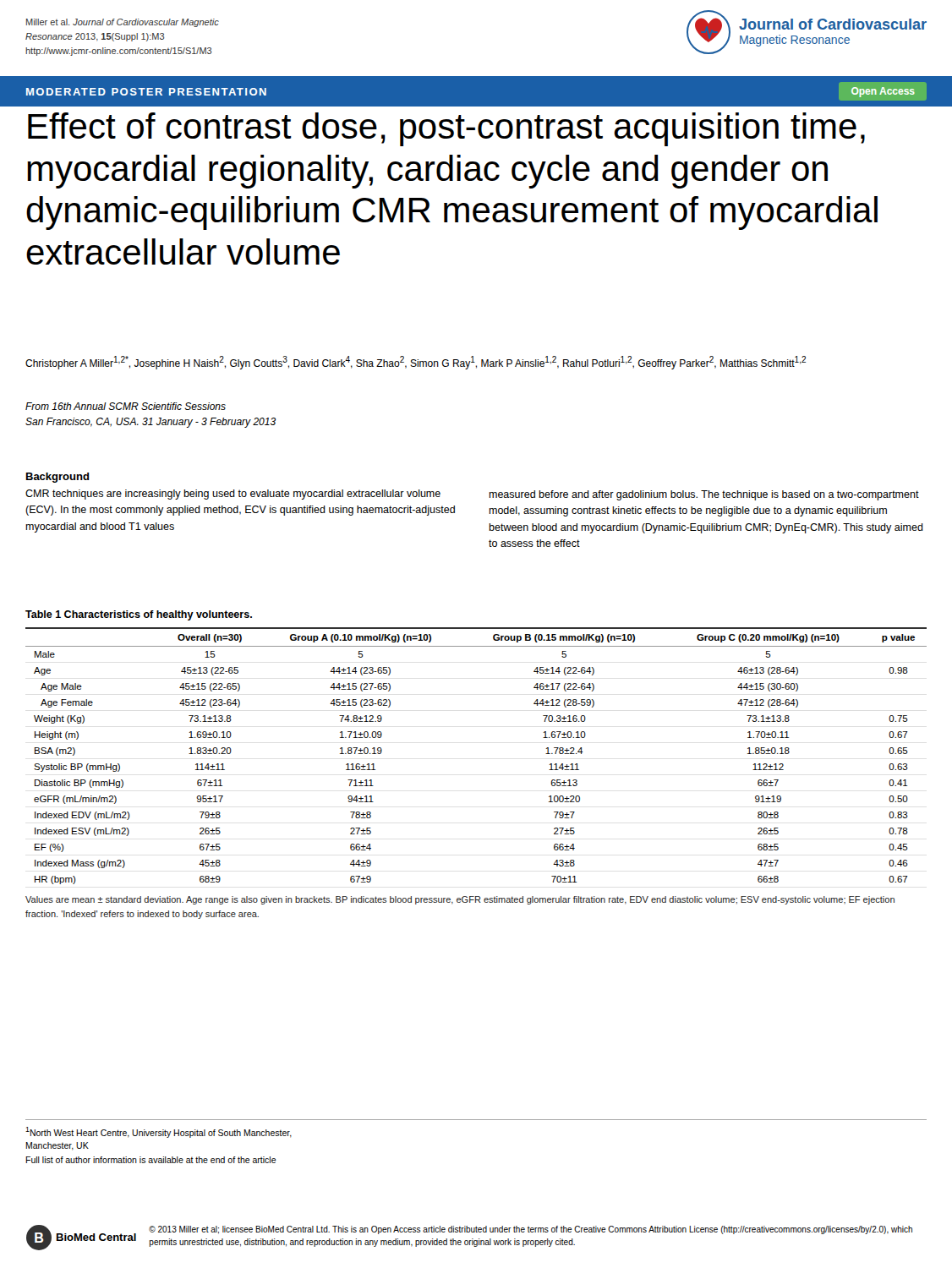Screen dimensions: 1268x952
Task: Click where it says "MODERATED POSTER PRESENTATION"
Action: 147,91
